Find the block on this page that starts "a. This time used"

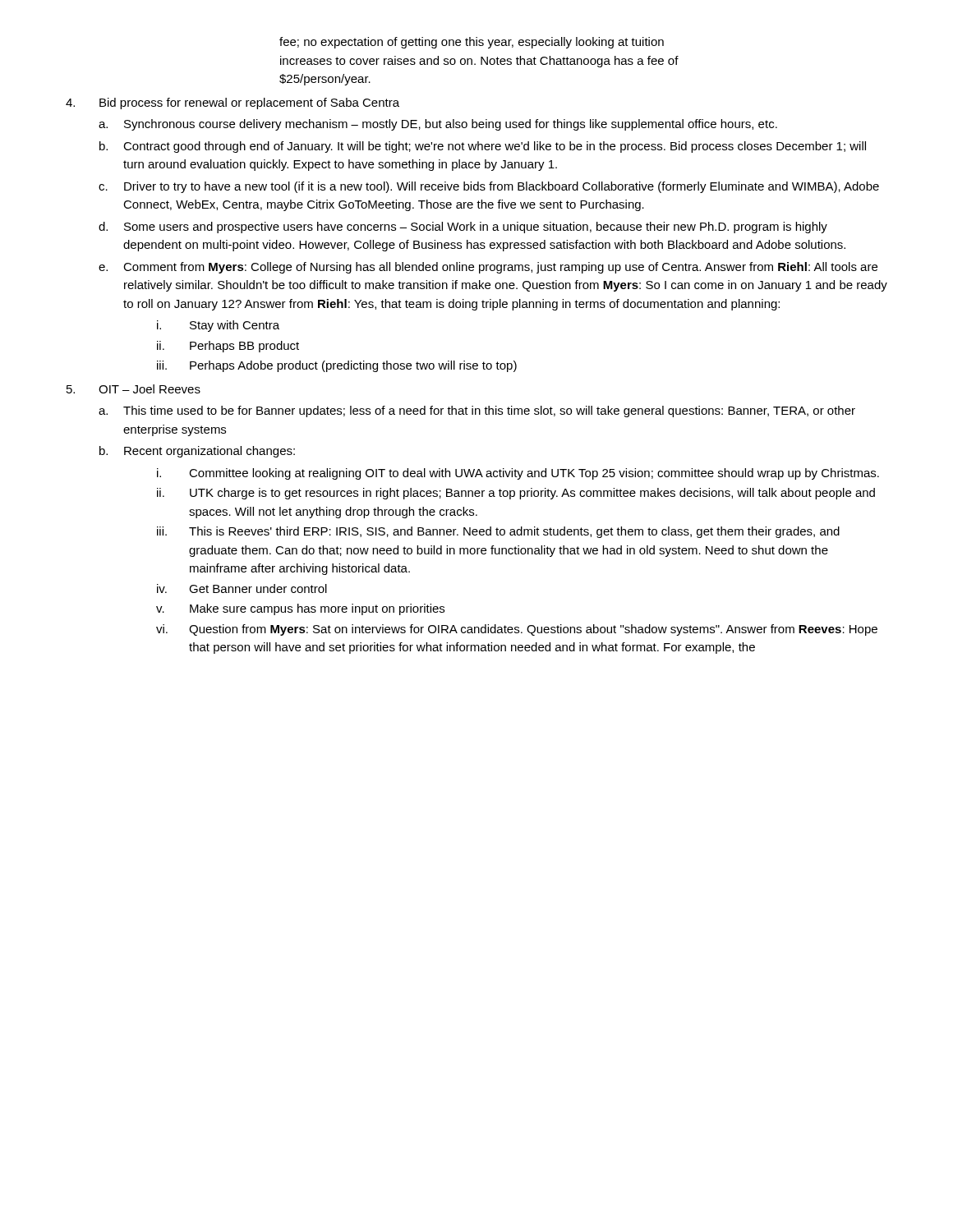click(493, 420)
